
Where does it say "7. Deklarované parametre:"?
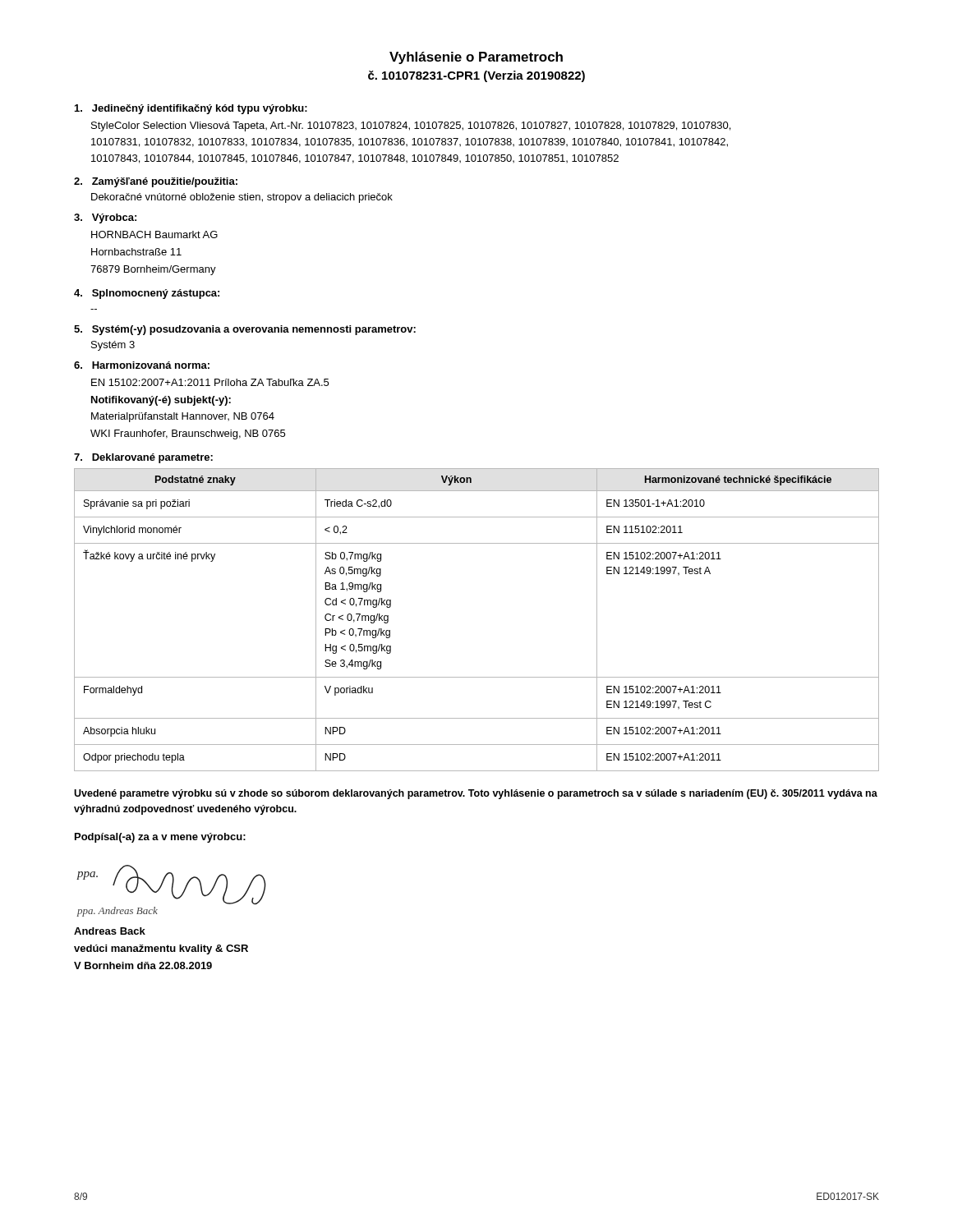pos(144,457)
